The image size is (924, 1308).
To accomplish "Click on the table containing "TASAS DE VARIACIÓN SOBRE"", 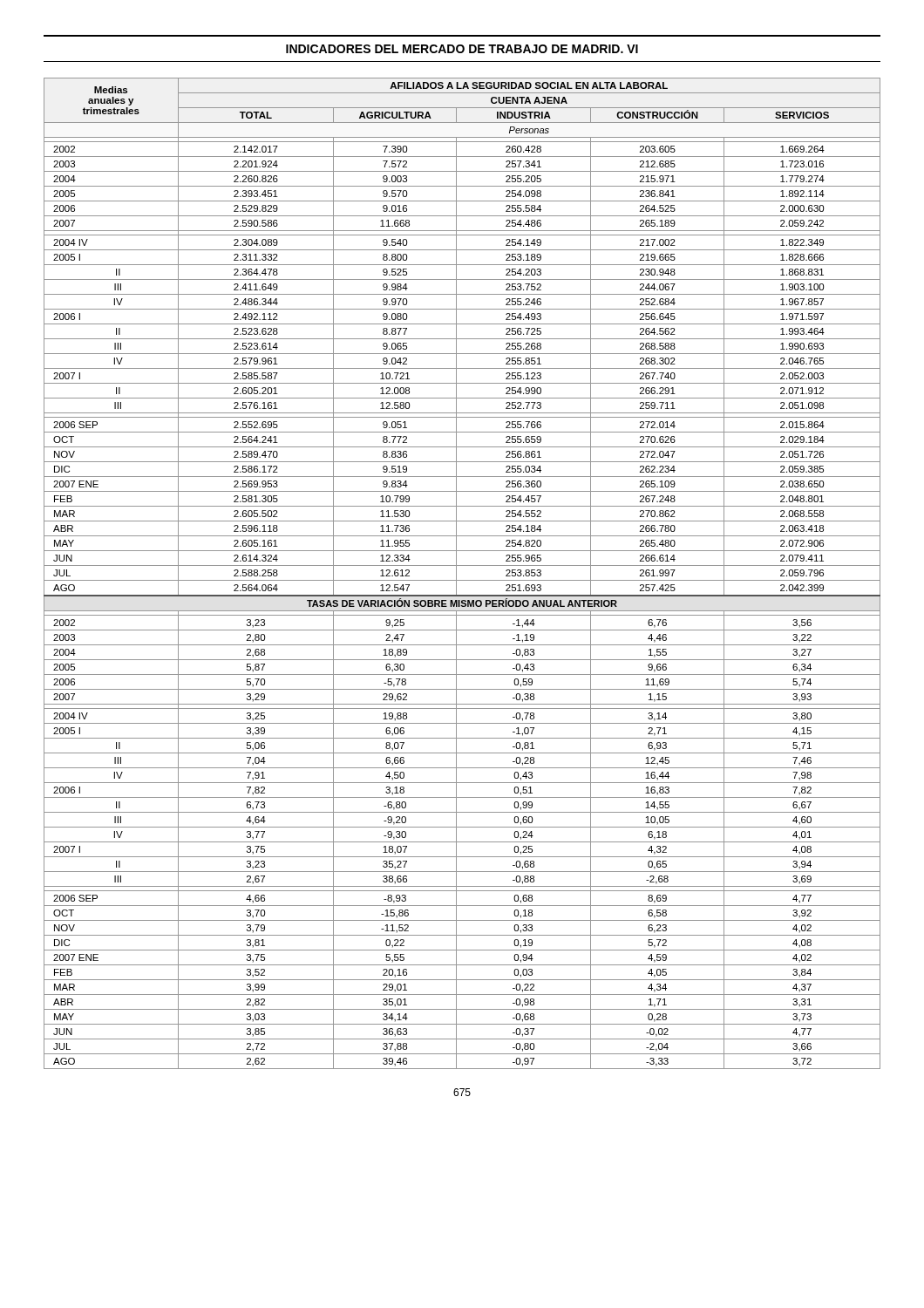I will click(x=462, y=573).
